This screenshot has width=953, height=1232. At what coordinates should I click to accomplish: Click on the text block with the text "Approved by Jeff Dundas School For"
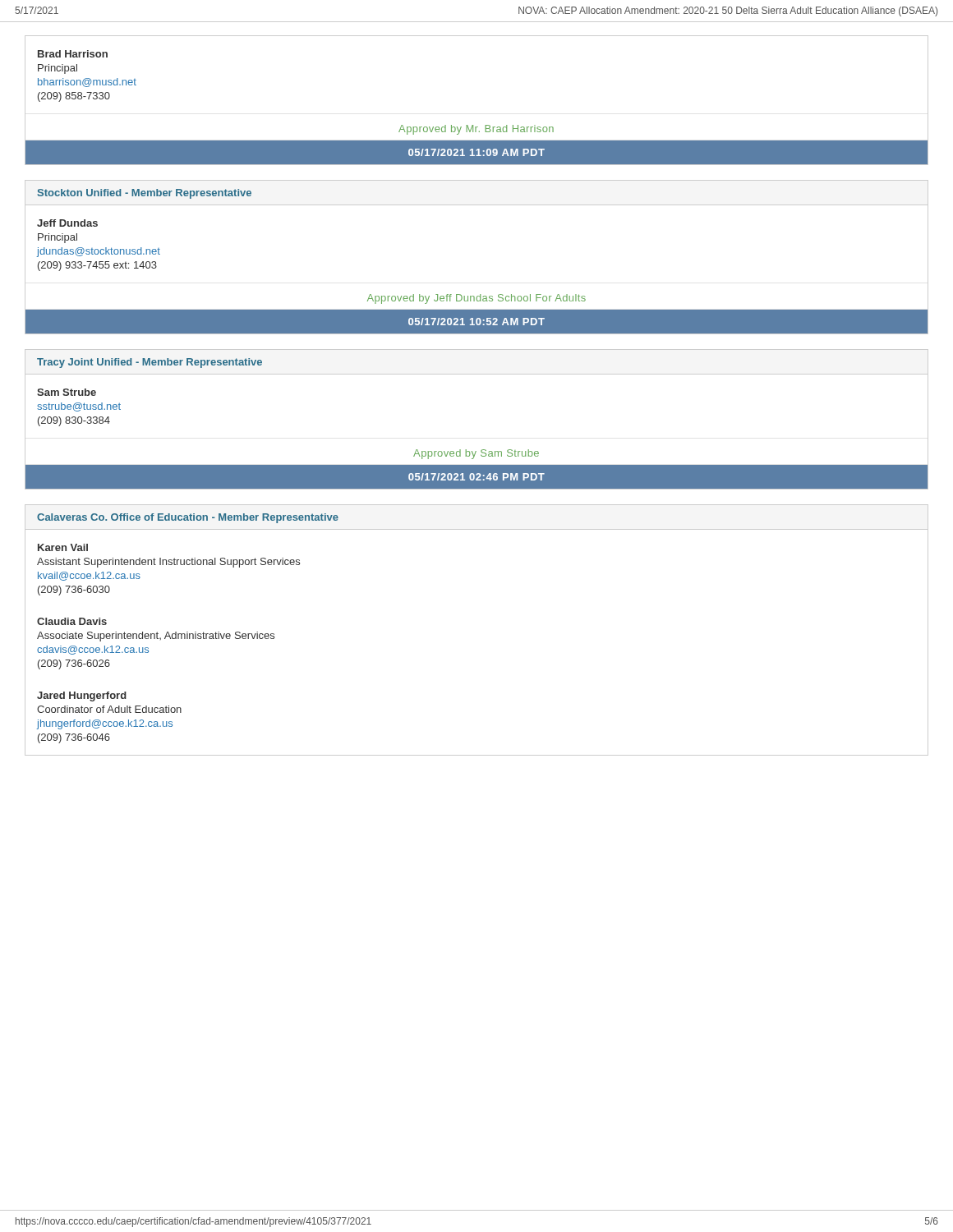click(476, 298)
